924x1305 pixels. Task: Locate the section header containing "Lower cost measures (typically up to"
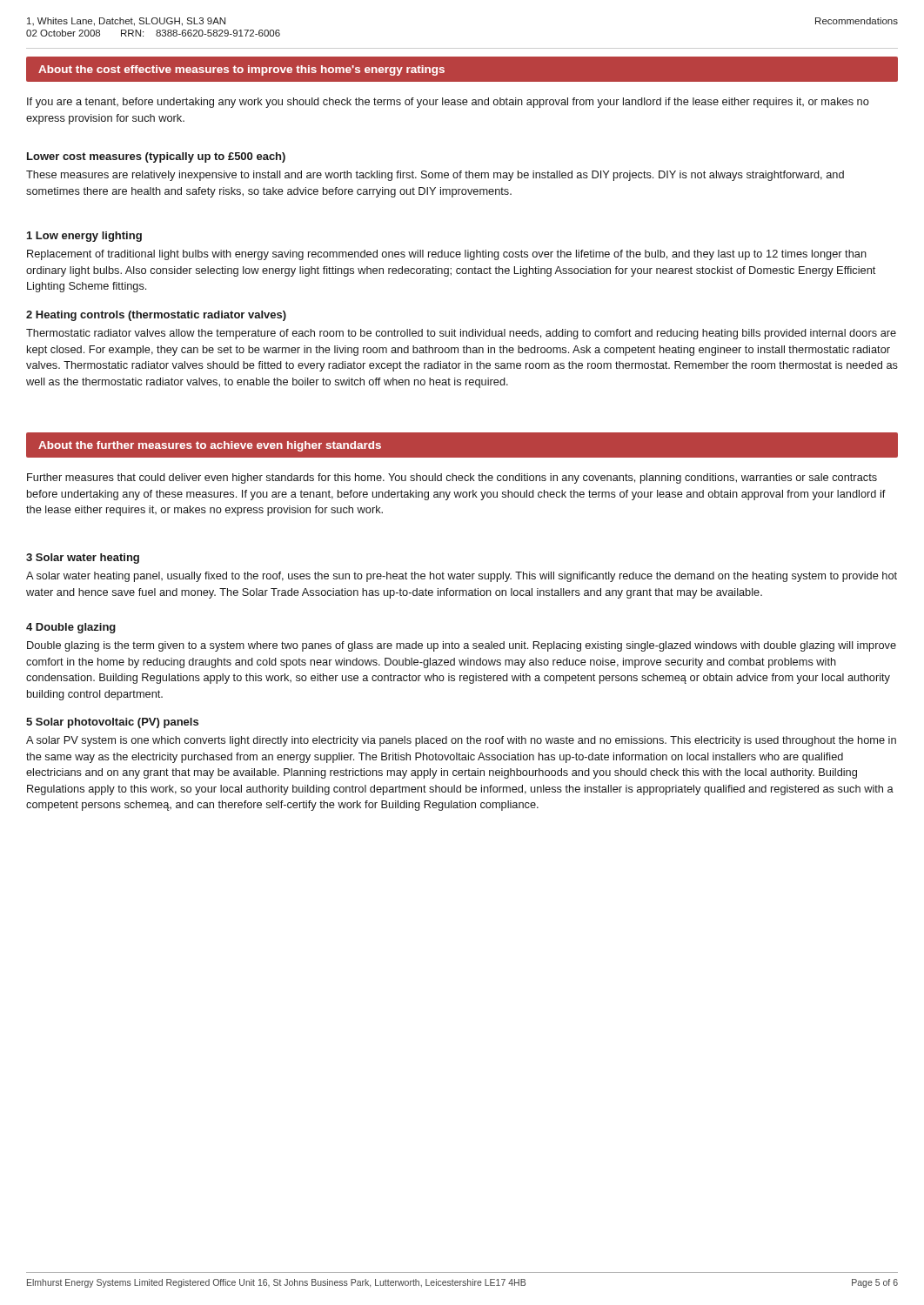(156, 156)
